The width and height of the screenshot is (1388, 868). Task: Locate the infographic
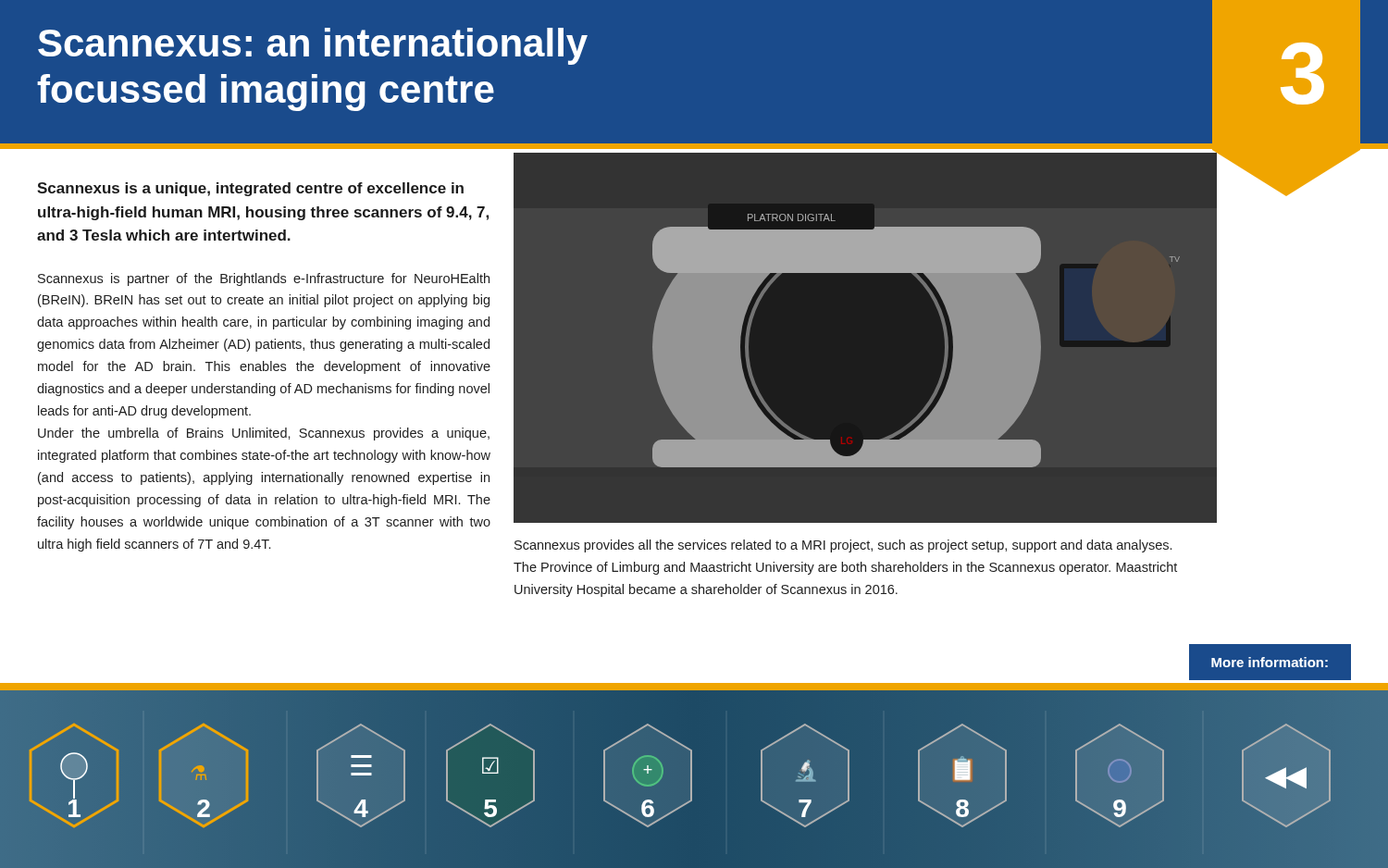(694, 775)
